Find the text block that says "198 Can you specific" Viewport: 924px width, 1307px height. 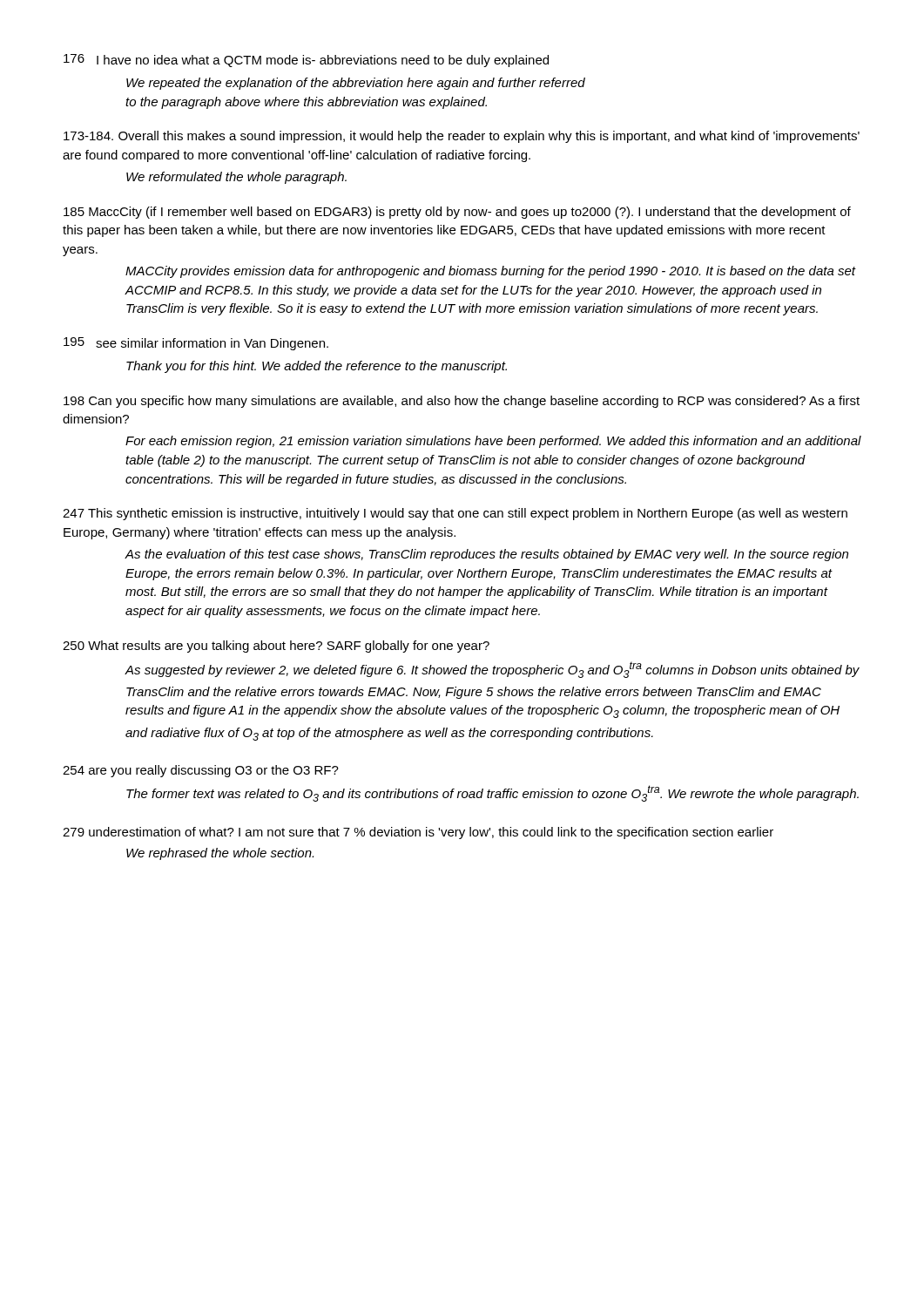coord(462,439)
